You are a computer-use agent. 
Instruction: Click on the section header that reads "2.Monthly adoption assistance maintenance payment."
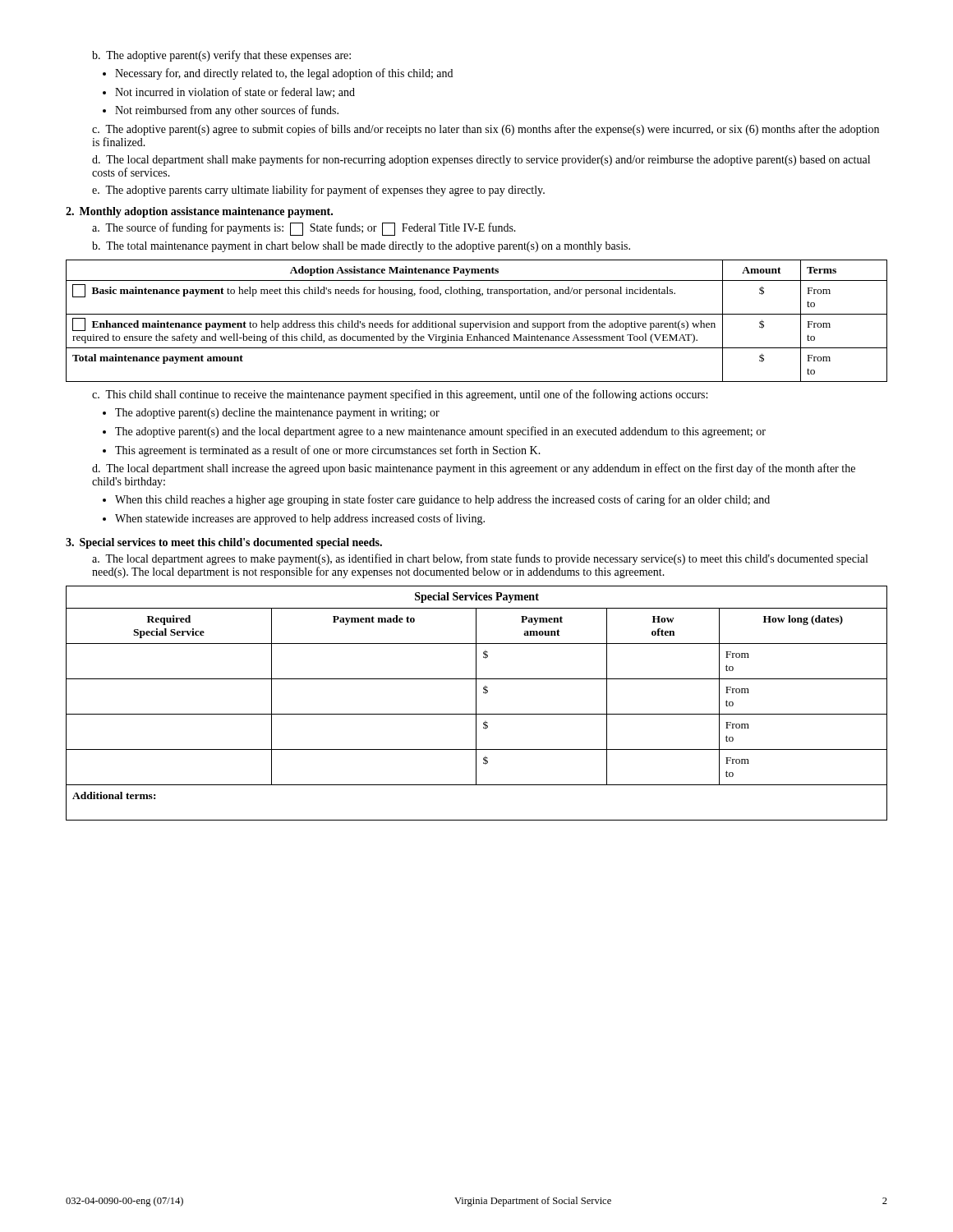pos(200,212)
